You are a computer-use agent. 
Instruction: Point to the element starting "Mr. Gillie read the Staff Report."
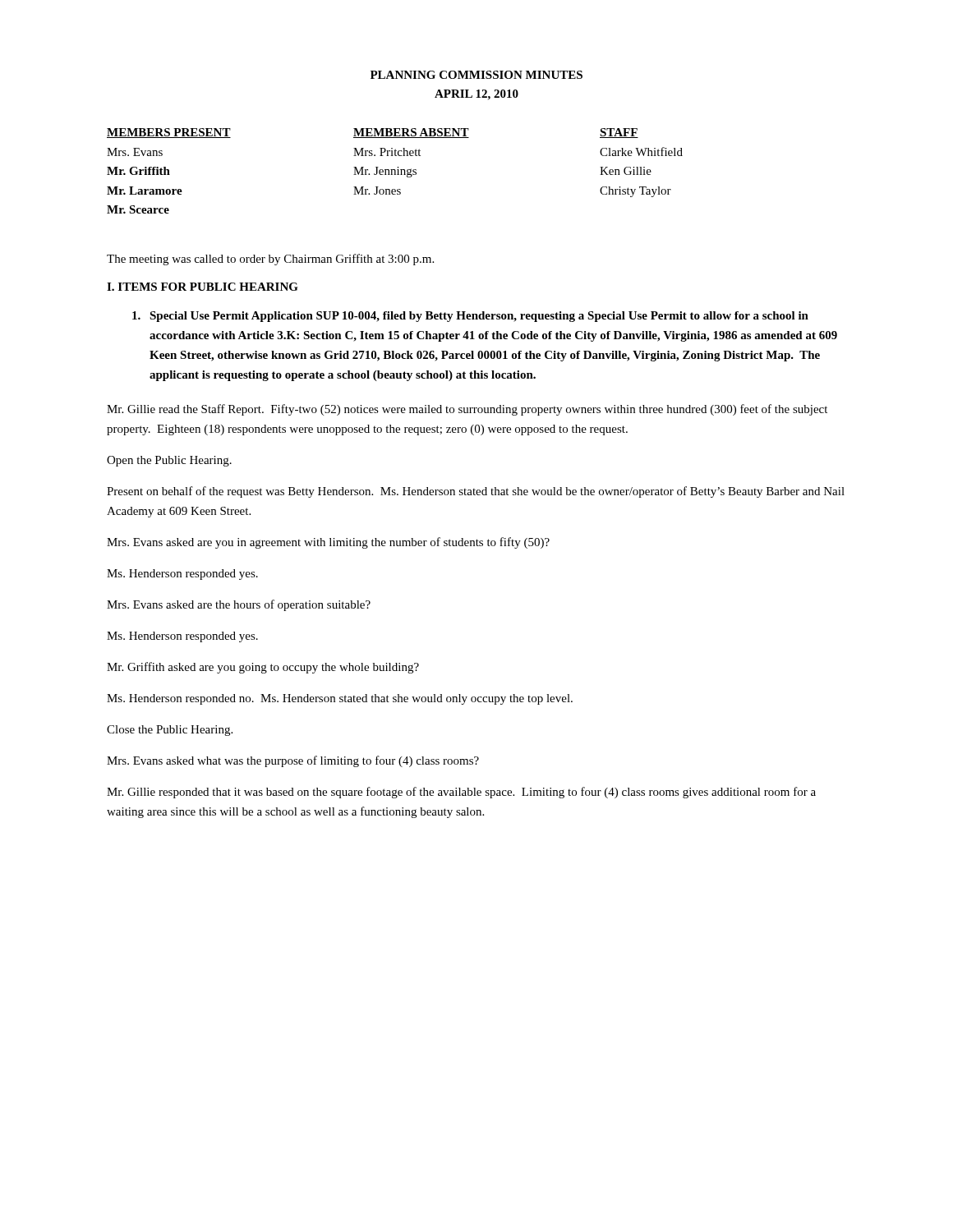(x=467, y=419)
